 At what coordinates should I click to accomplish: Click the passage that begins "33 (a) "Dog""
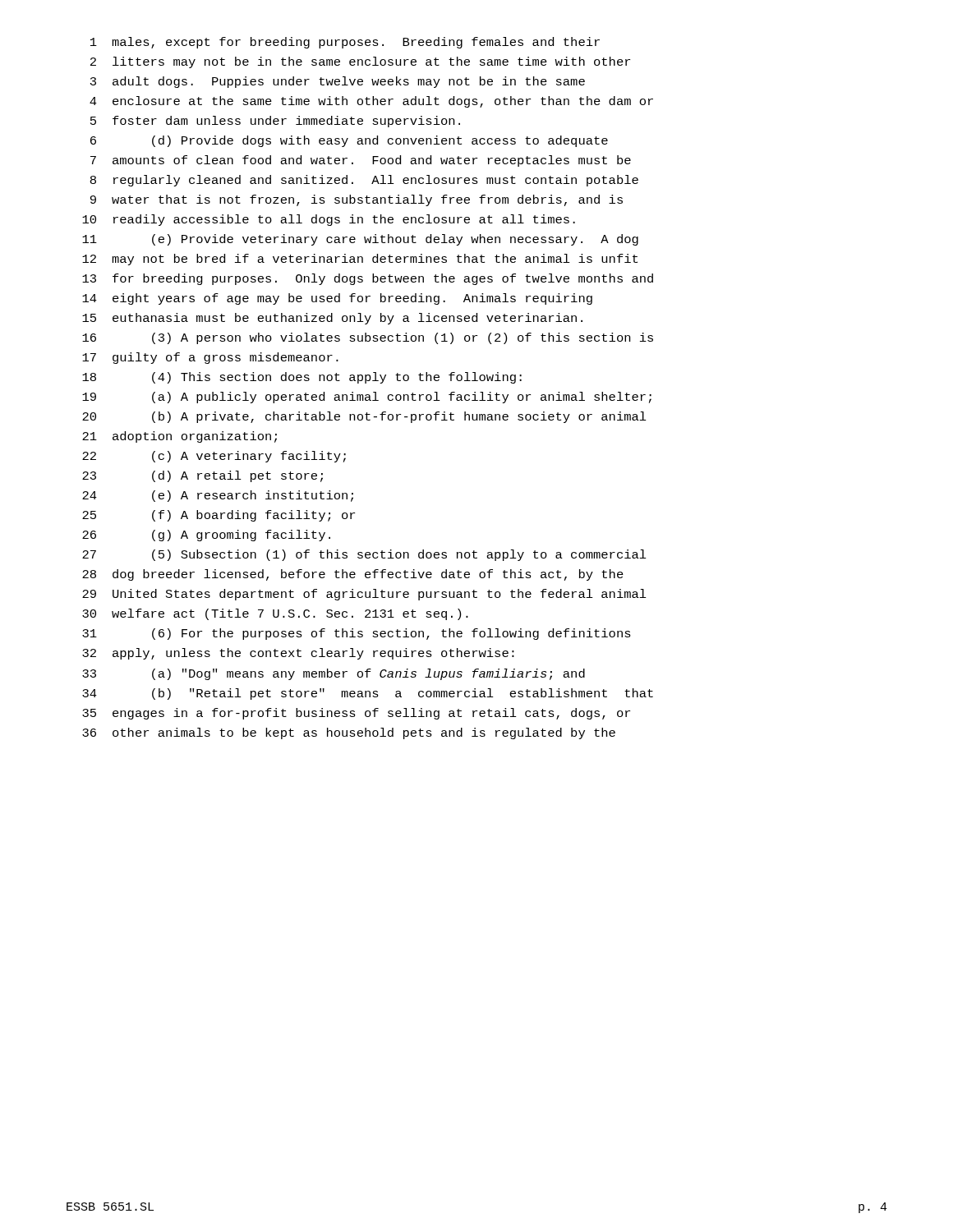click(476, 674)
